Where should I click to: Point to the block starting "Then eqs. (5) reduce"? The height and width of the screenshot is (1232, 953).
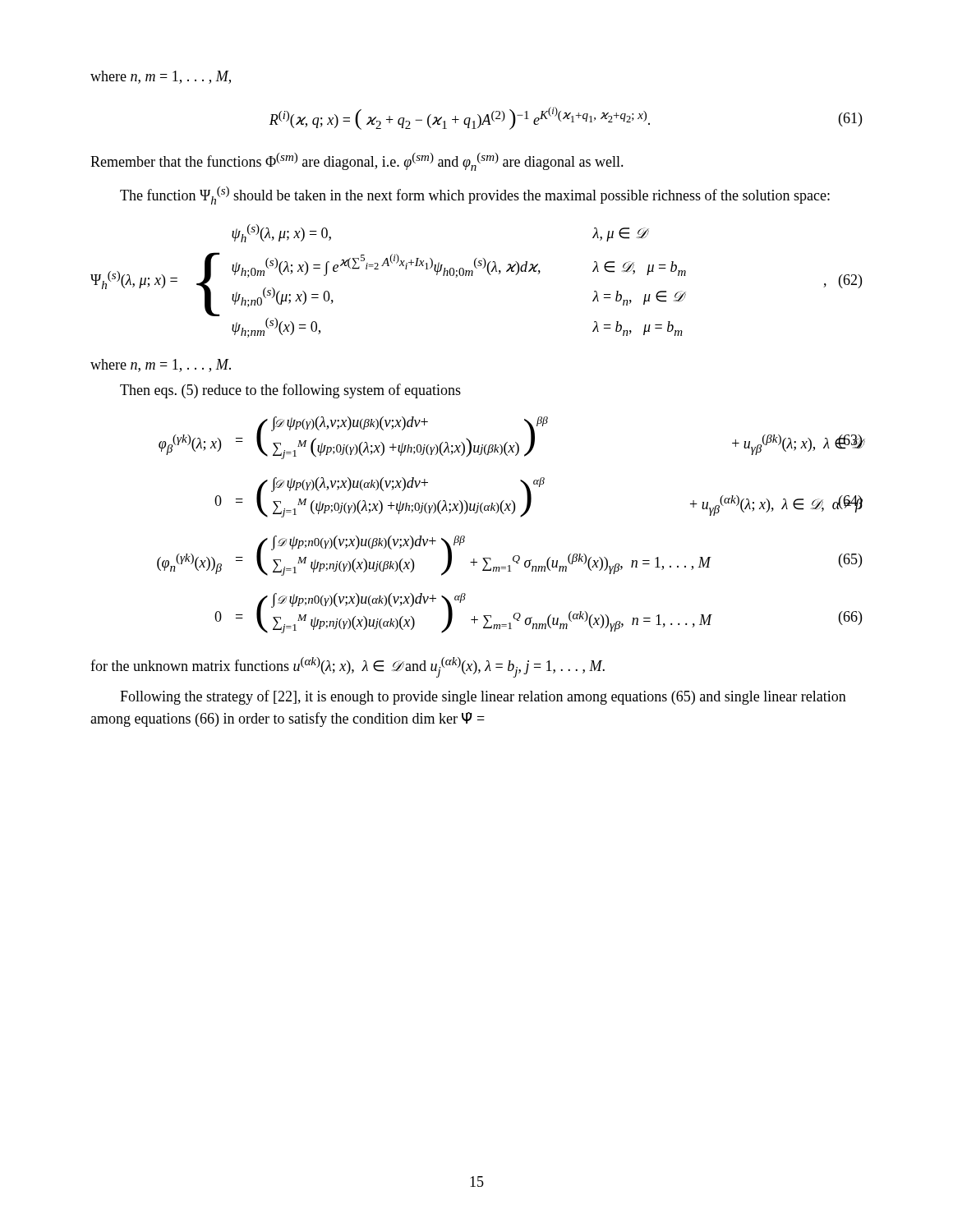[x=290, y=390]
